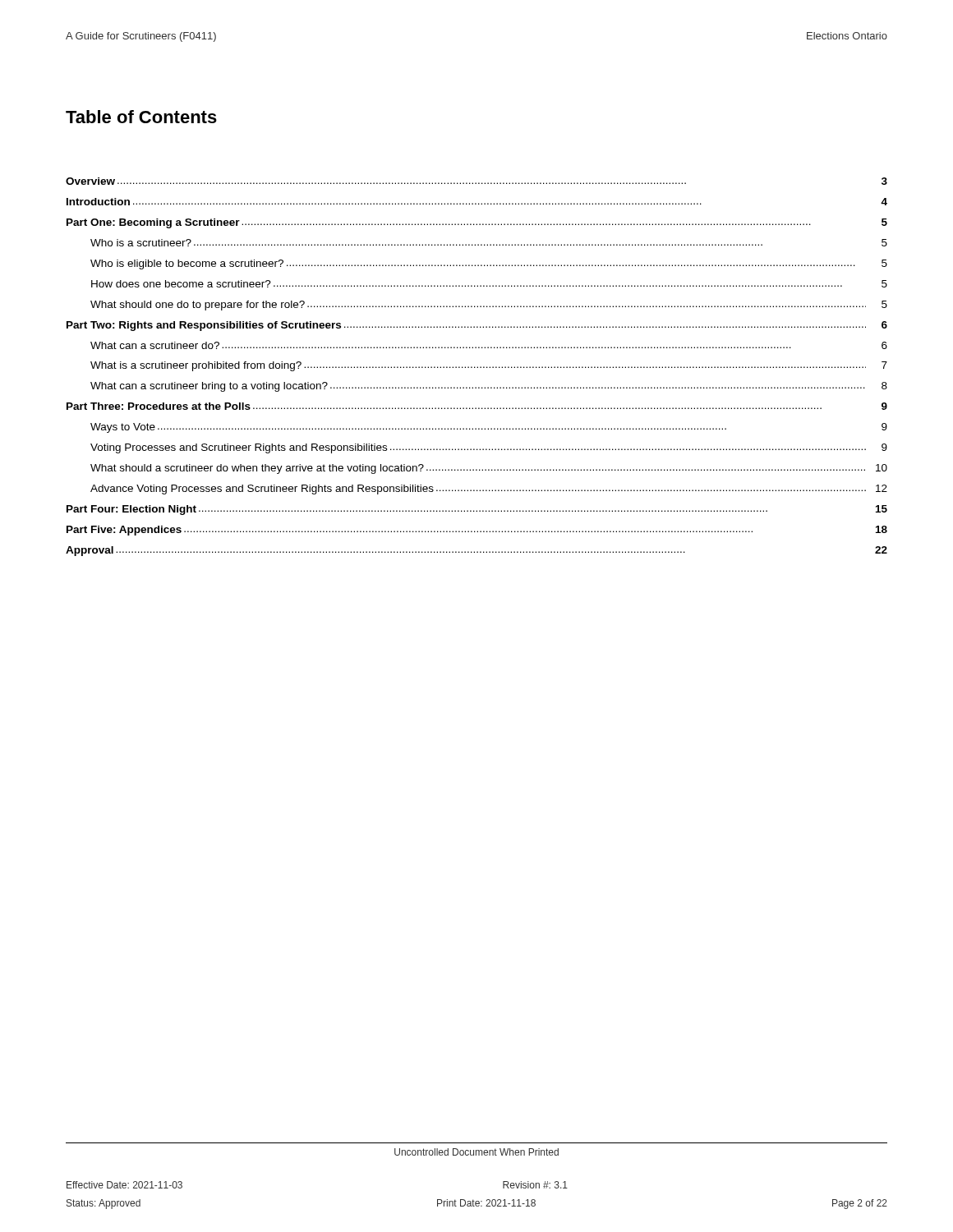Image resolution: width=953 pixels, height=1232 pixels.
Task: Locate the block of text that opens with "Part One: Becoming a"
Action: (476, 223)
